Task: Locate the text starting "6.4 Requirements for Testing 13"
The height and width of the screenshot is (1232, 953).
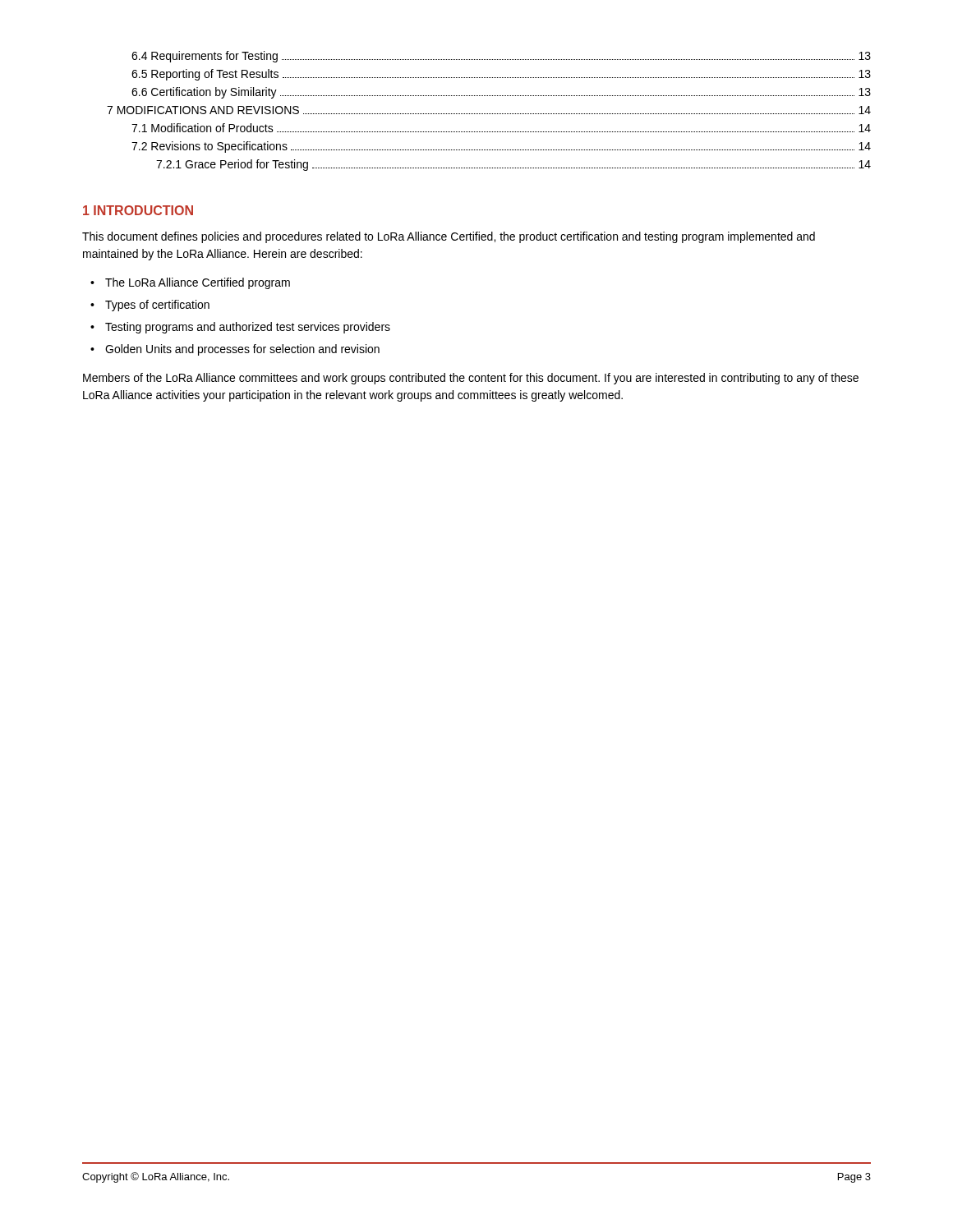Action: [x=501, y=56]
